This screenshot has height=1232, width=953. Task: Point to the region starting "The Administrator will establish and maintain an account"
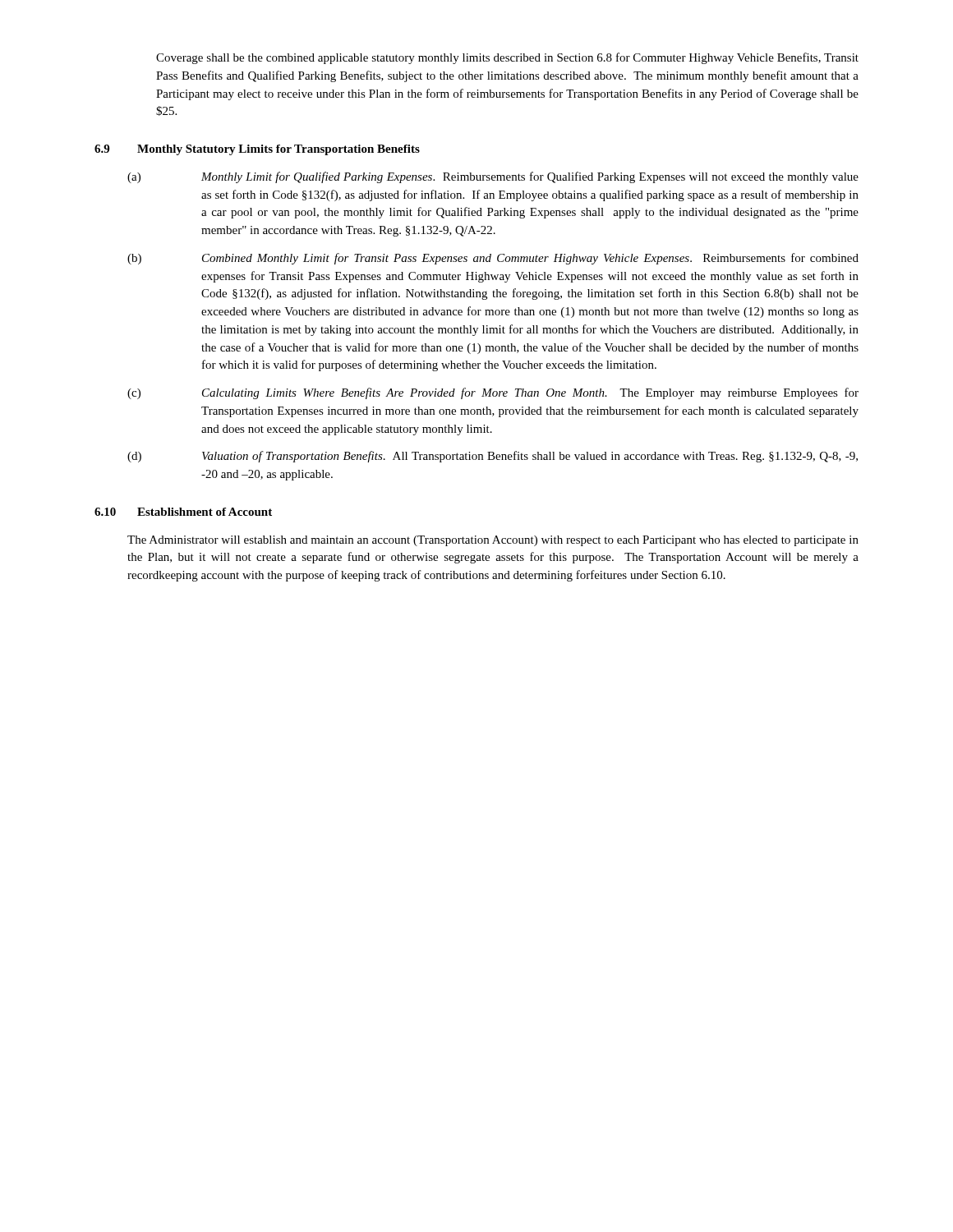493,557
